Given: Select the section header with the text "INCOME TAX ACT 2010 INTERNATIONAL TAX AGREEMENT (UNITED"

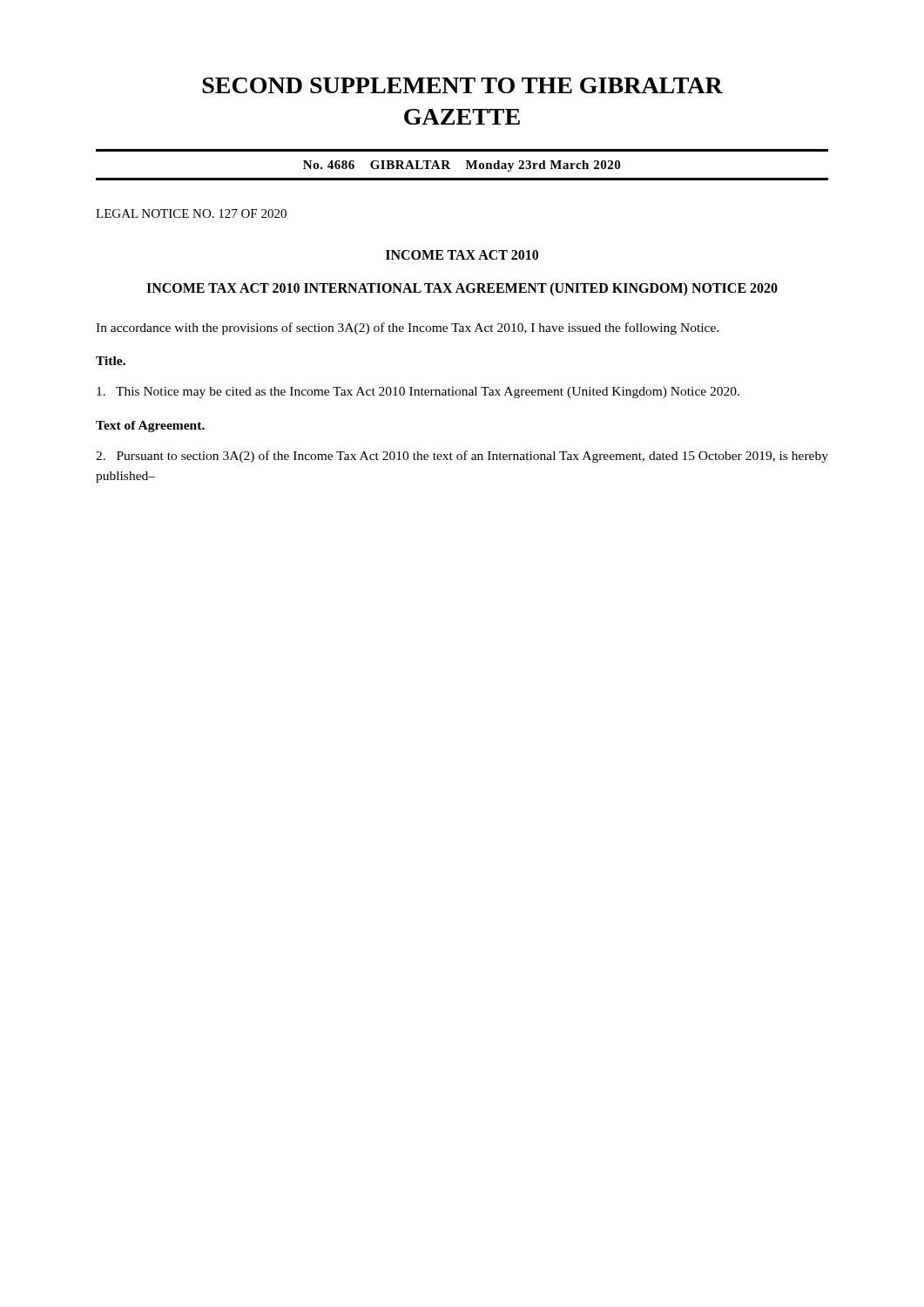Looking at the screenshot, I should click(462, 288).
